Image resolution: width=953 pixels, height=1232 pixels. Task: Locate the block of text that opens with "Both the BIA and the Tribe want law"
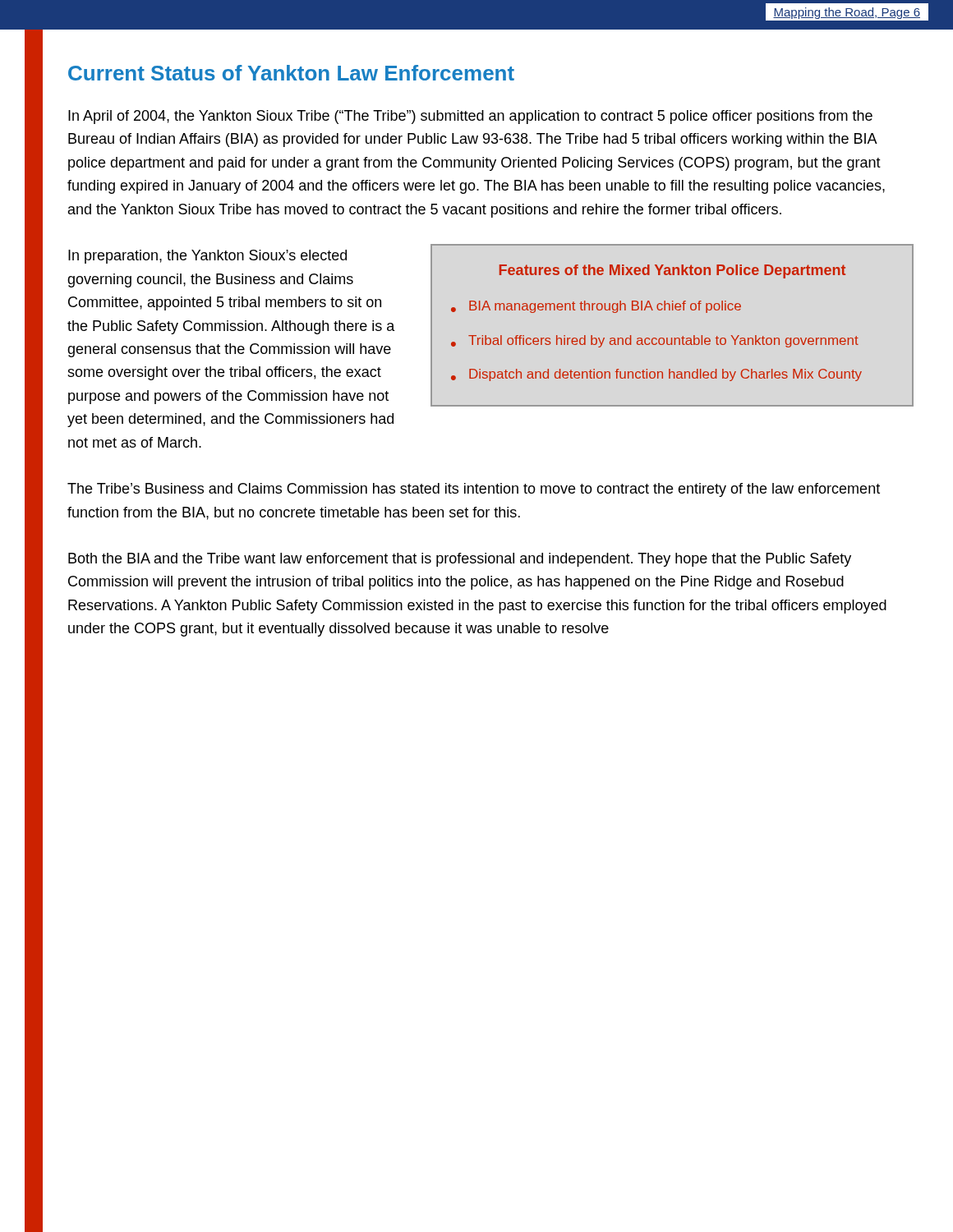(477, 594)
